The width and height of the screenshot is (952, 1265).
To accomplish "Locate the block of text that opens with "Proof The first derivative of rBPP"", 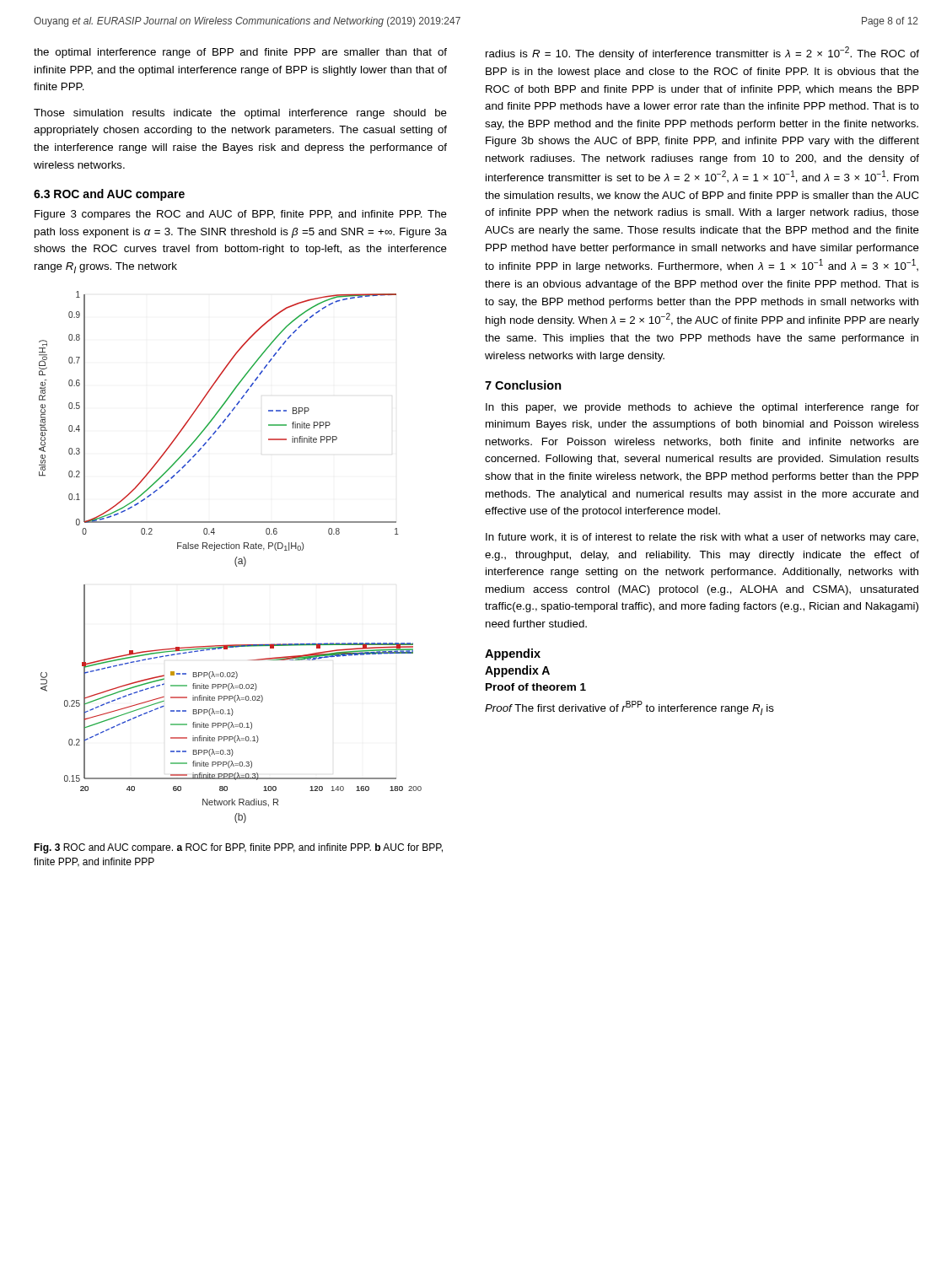I will point(629,708).
